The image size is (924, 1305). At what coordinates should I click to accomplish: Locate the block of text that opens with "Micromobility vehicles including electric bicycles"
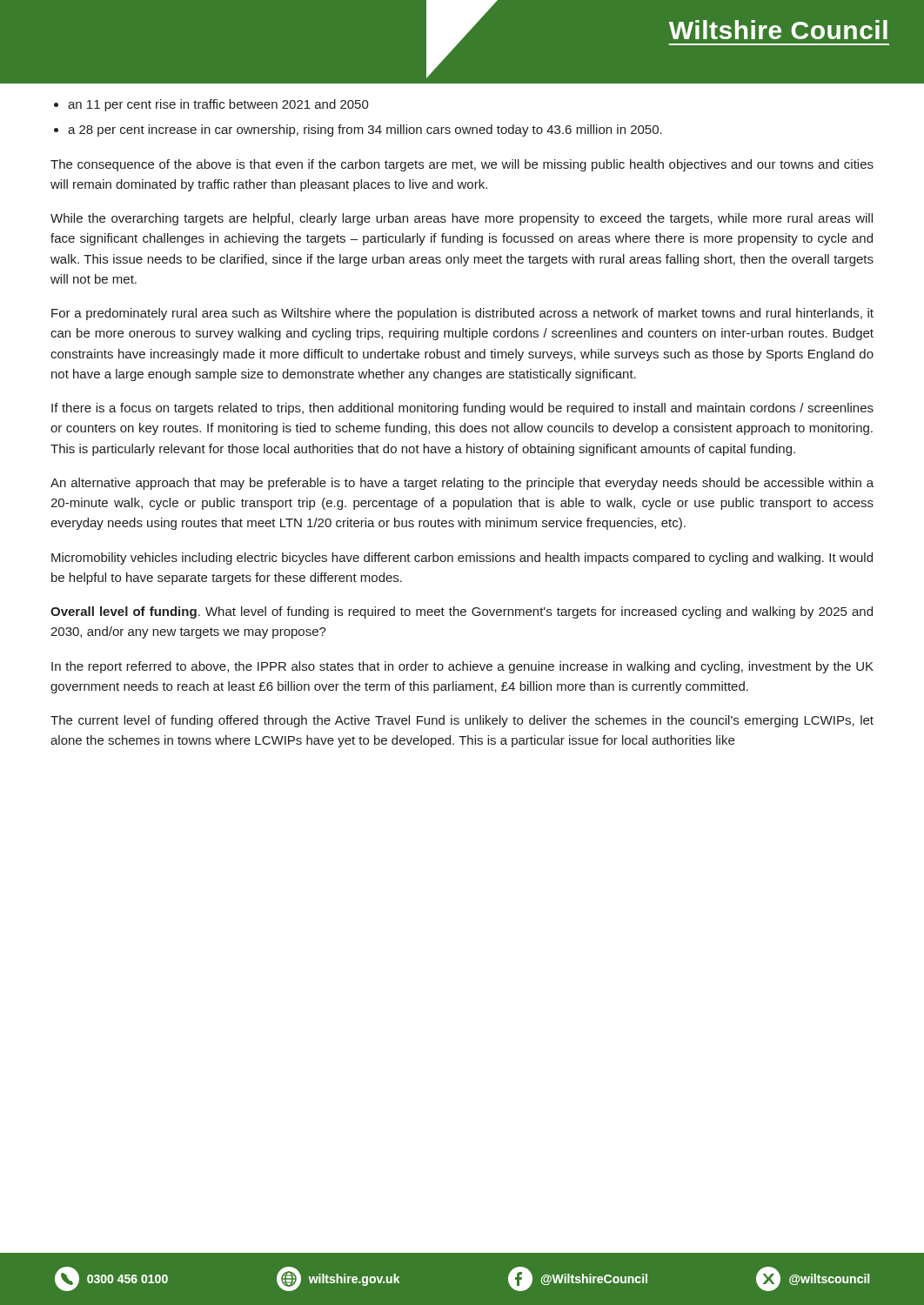pos(462,567)
